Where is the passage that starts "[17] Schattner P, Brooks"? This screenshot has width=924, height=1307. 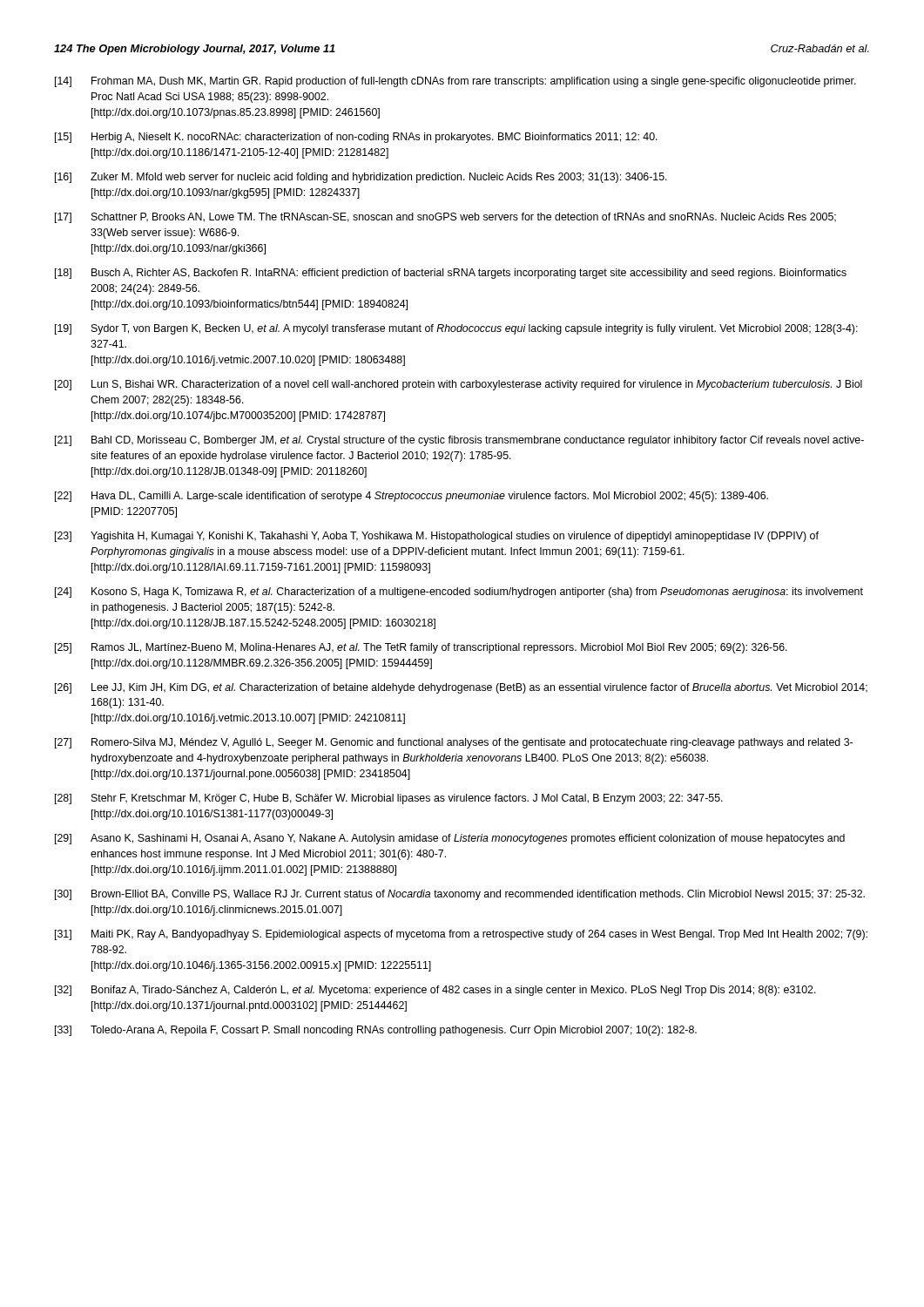tap(445, 218)
